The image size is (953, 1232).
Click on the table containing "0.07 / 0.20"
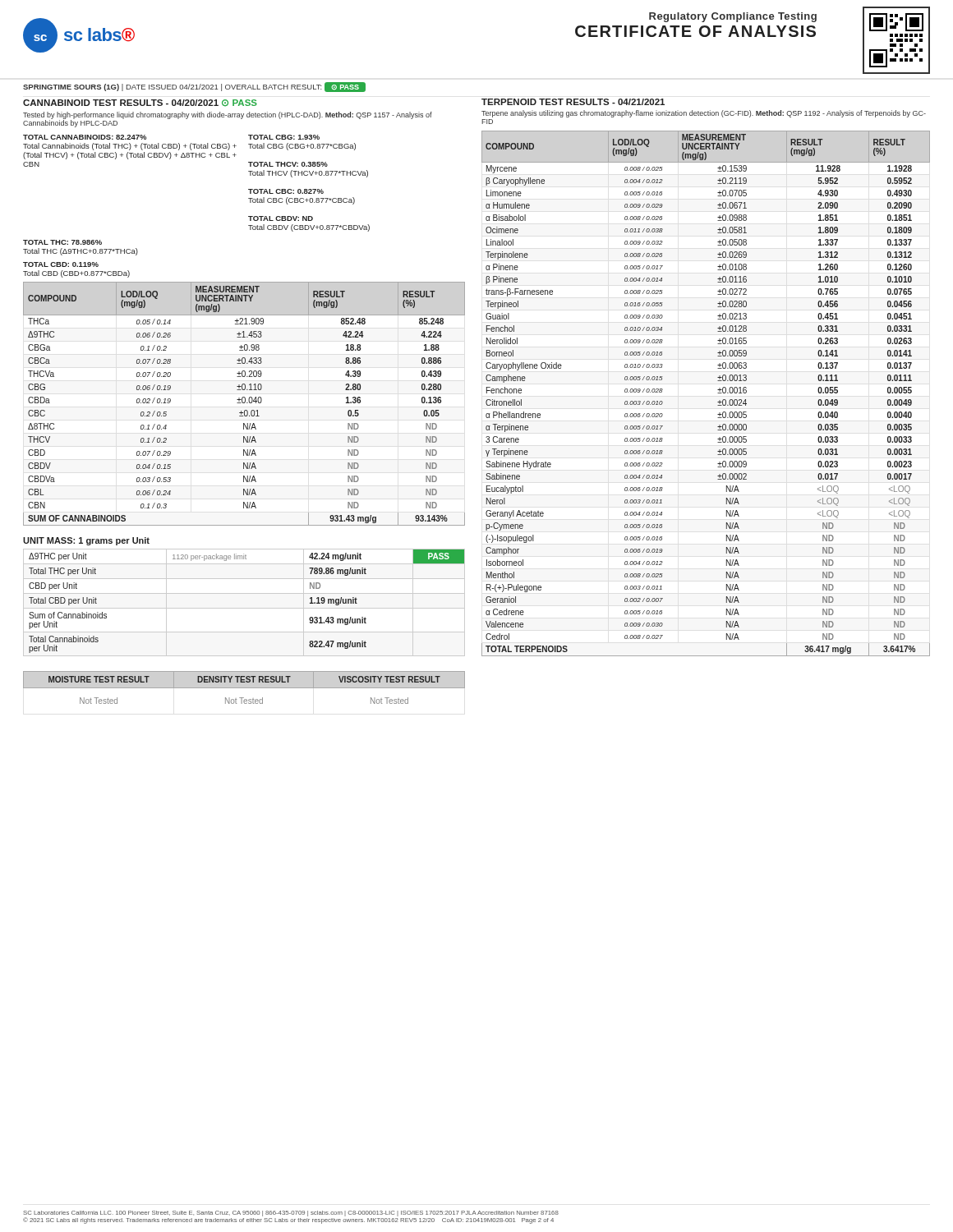pyautogui.click(x=244, y=404)
